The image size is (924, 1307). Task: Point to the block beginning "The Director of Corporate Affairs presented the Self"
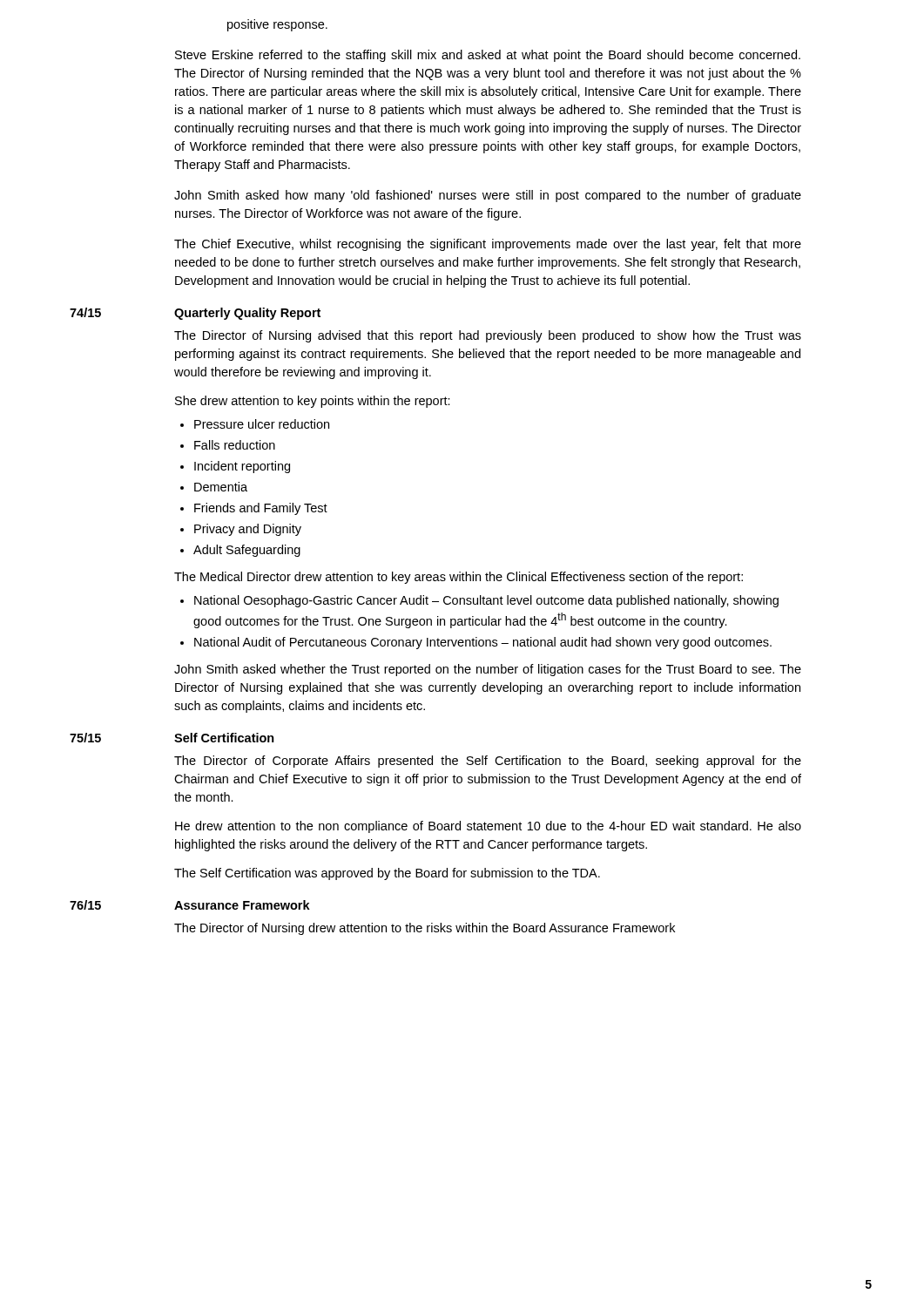(x=488, y=780)
